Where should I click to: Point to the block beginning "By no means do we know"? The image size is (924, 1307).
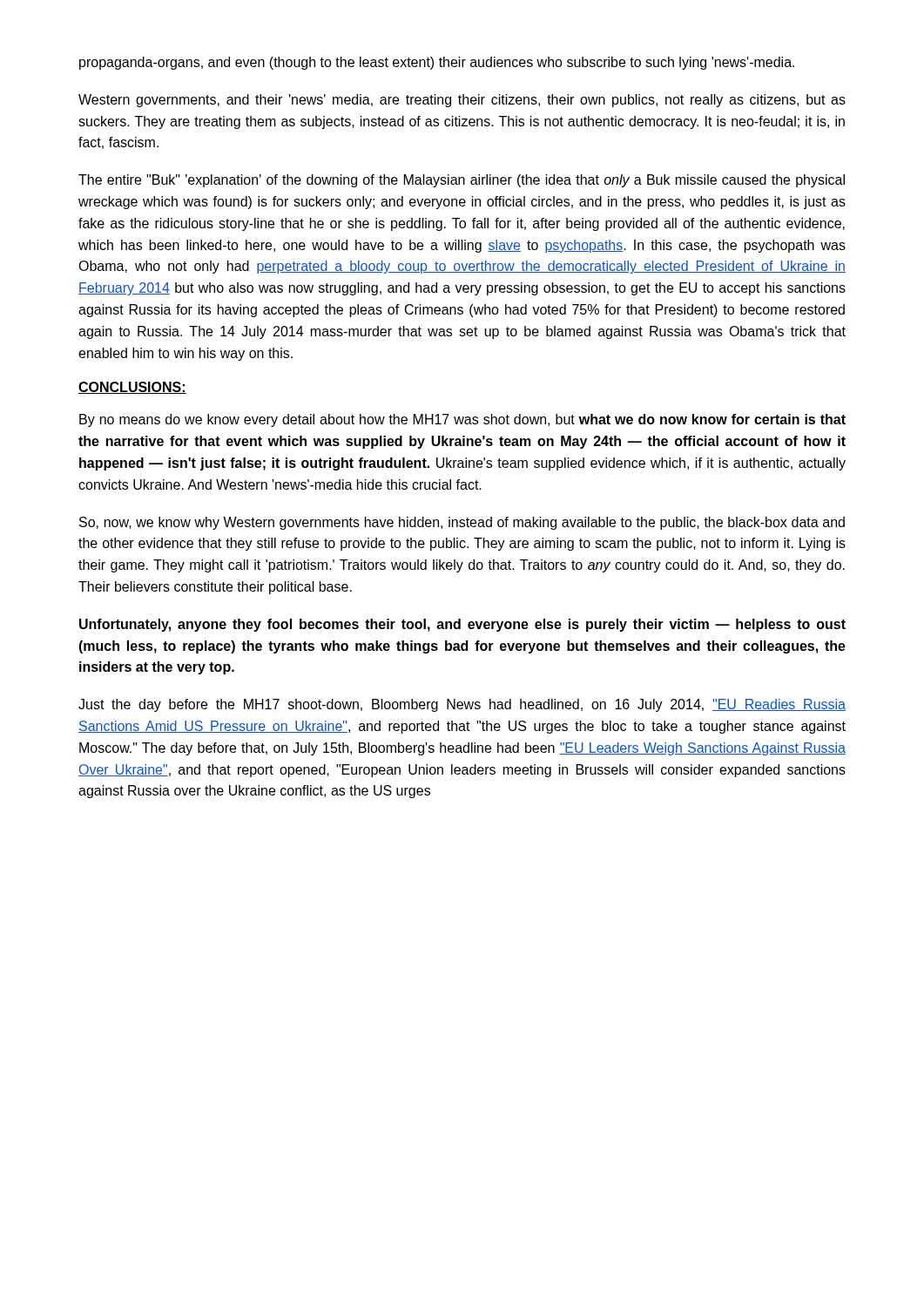(x=462, y=452)
